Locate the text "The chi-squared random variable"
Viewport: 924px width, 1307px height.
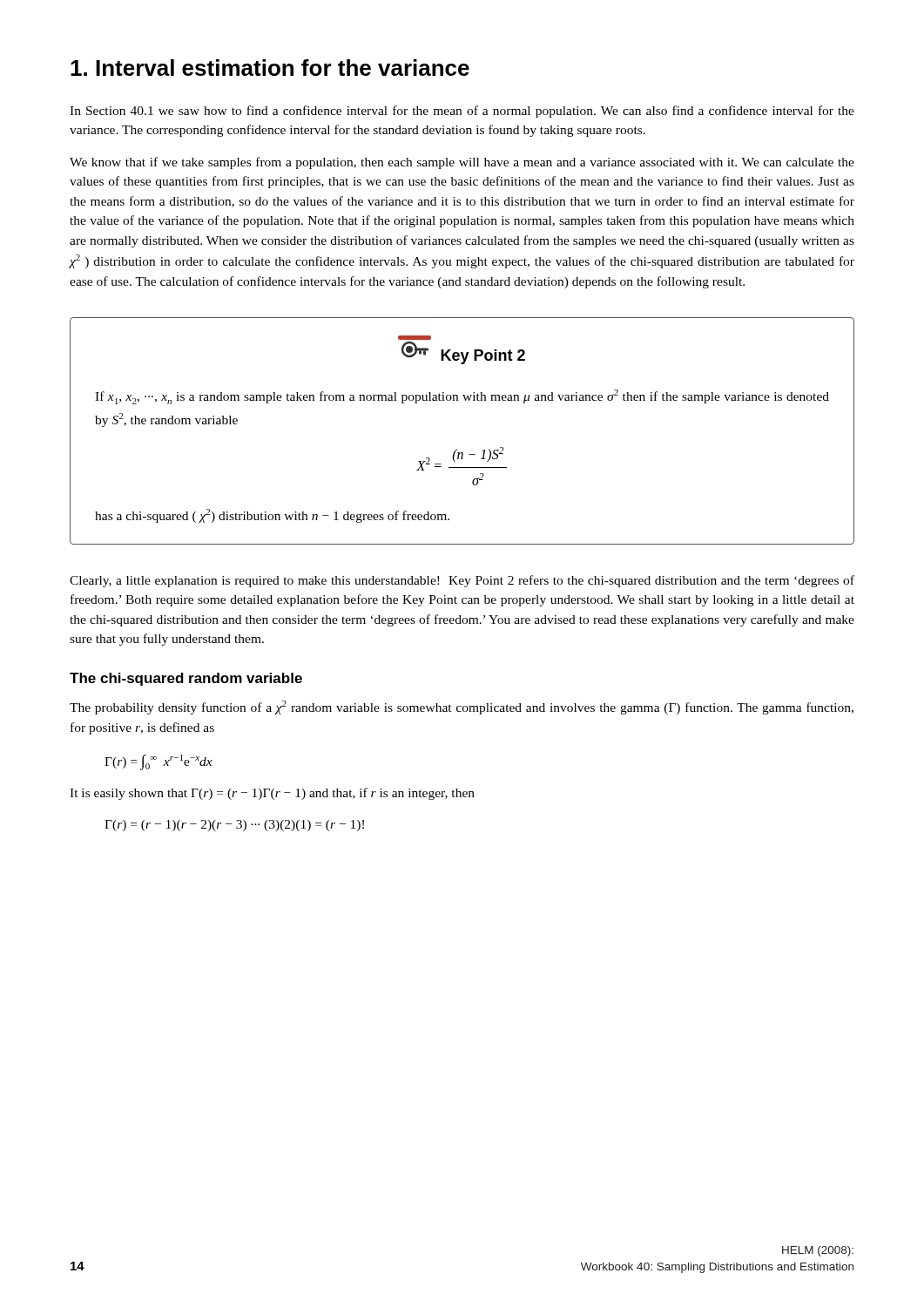[x=186, y=679]
